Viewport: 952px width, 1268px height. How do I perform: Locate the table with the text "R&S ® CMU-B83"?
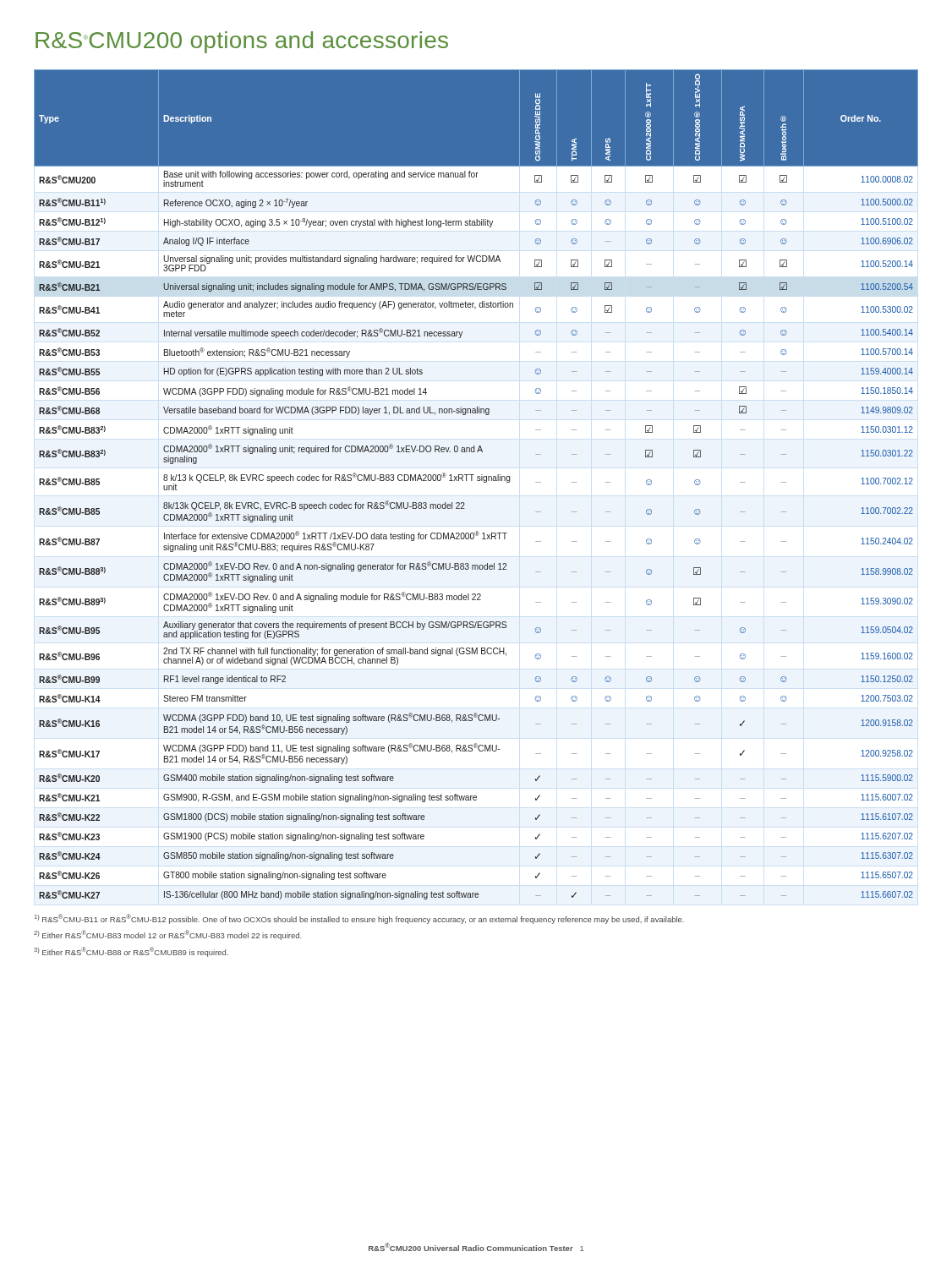pyautogui.click(x=476, y=487)
